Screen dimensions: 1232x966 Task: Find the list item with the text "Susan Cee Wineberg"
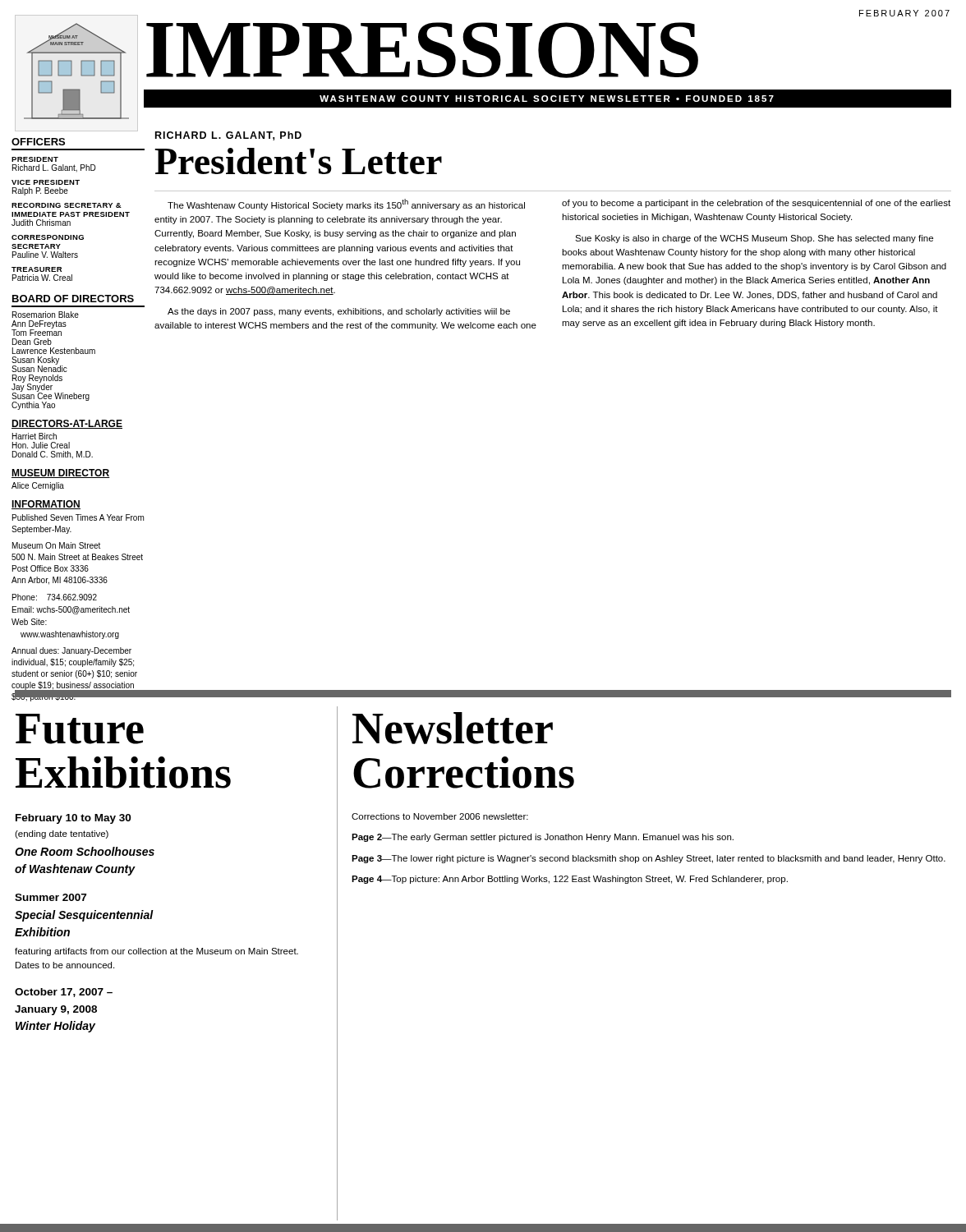[x=51, y=396]
